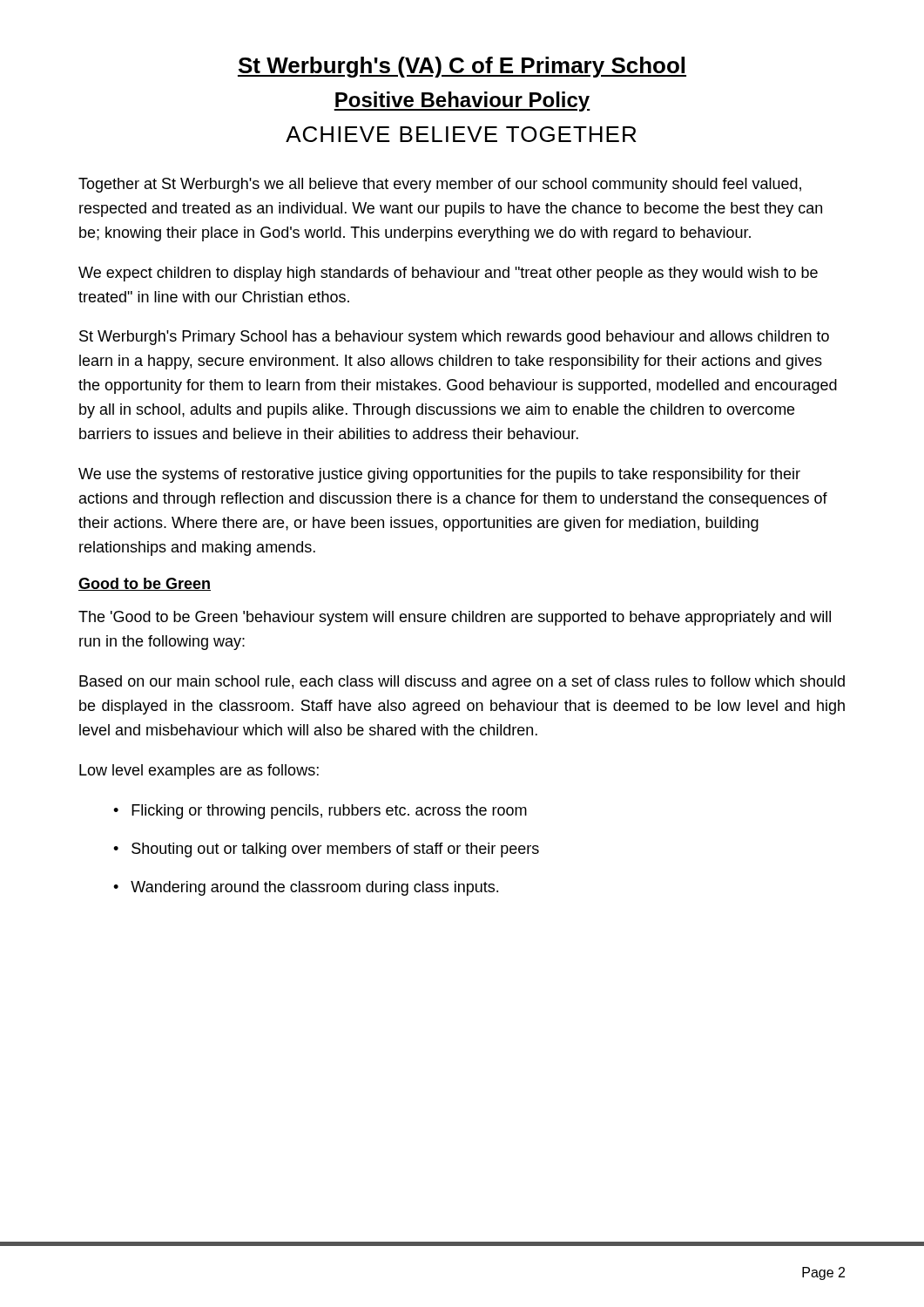Point to the text block starting "St Werburgh's Primary School has"
The image size is (924, 1307).
tap(458, 385)
